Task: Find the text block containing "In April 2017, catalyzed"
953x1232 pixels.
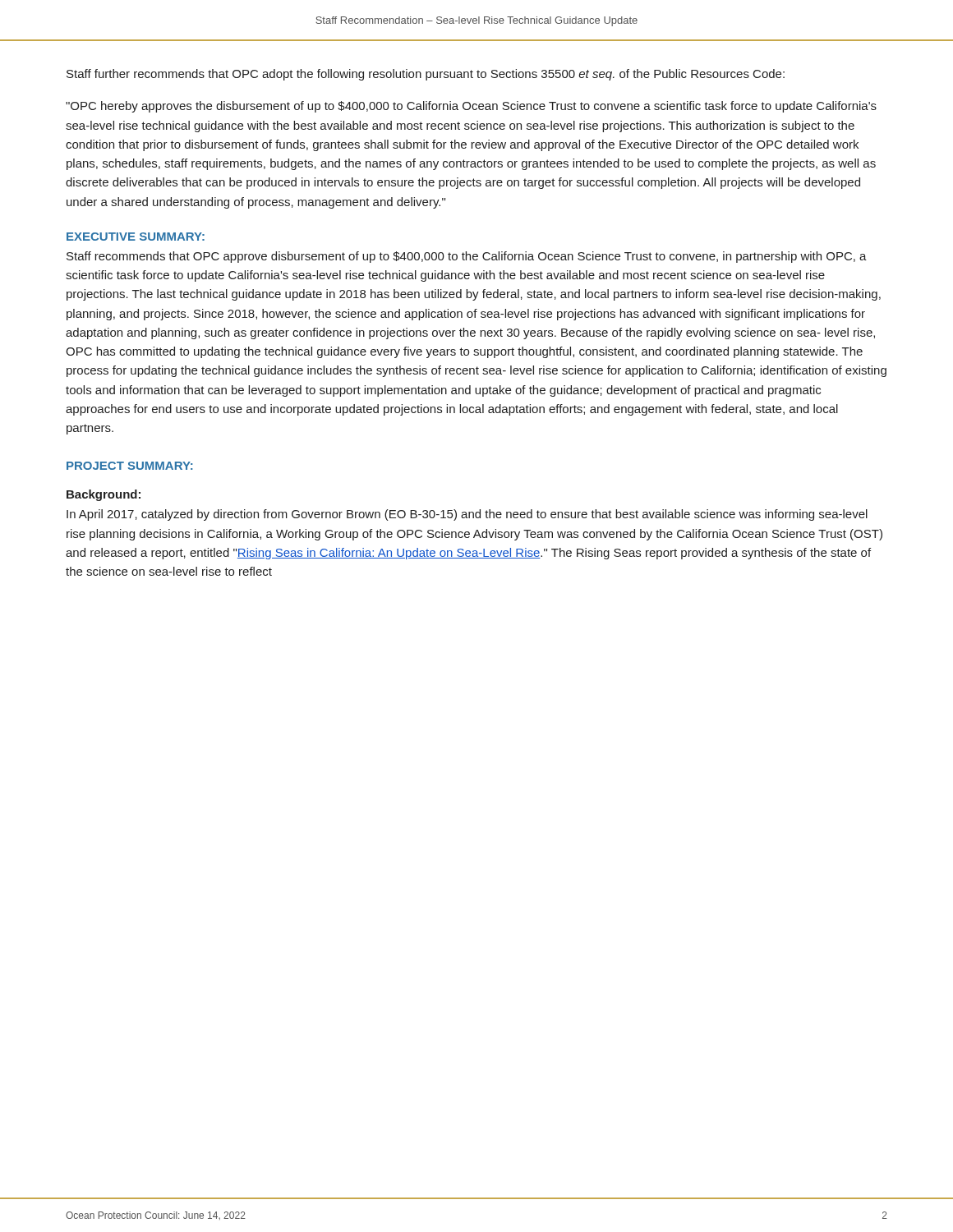Action: click(x=474, y=543)
